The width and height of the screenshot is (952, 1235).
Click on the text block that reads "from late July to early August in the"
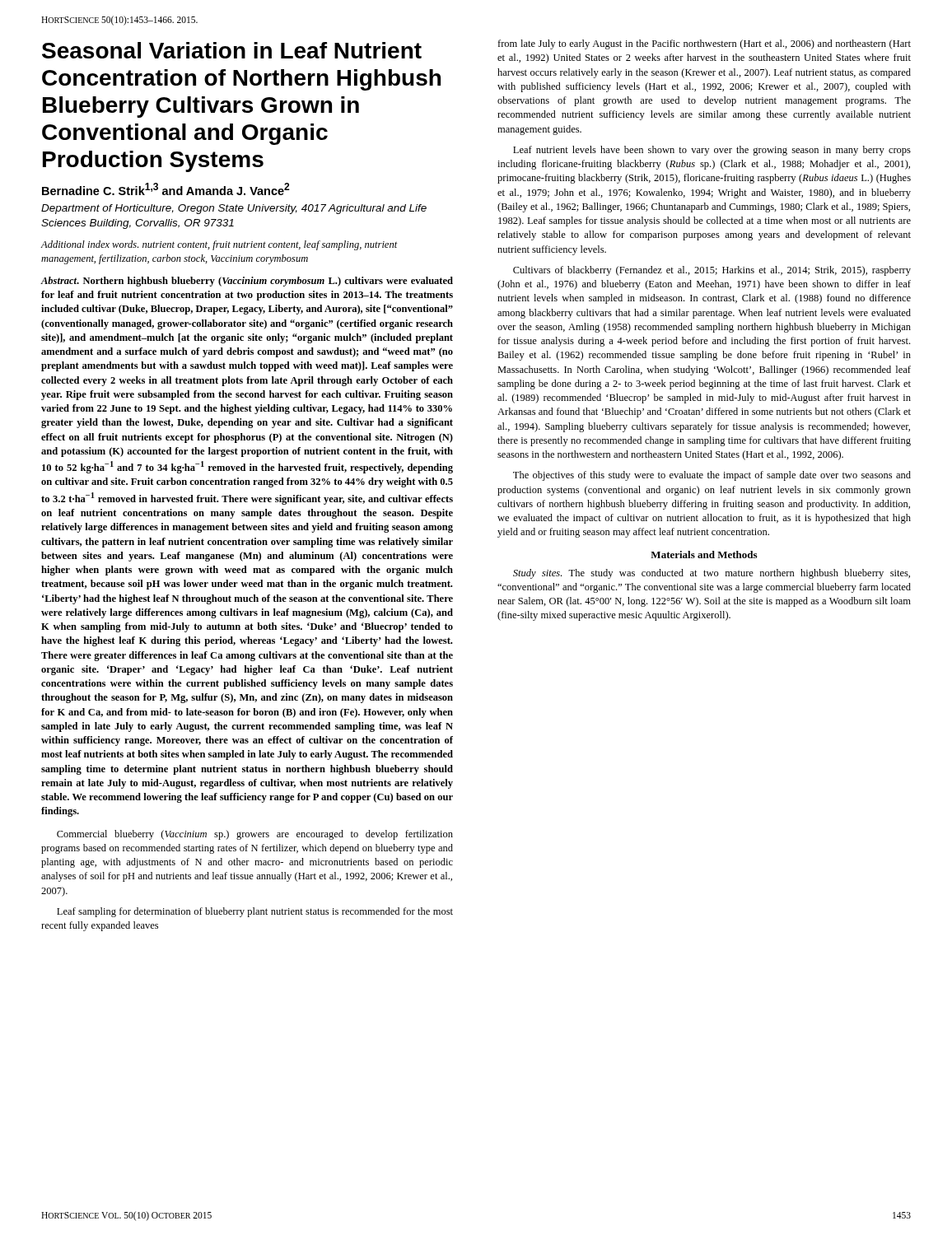coord(704,86)
